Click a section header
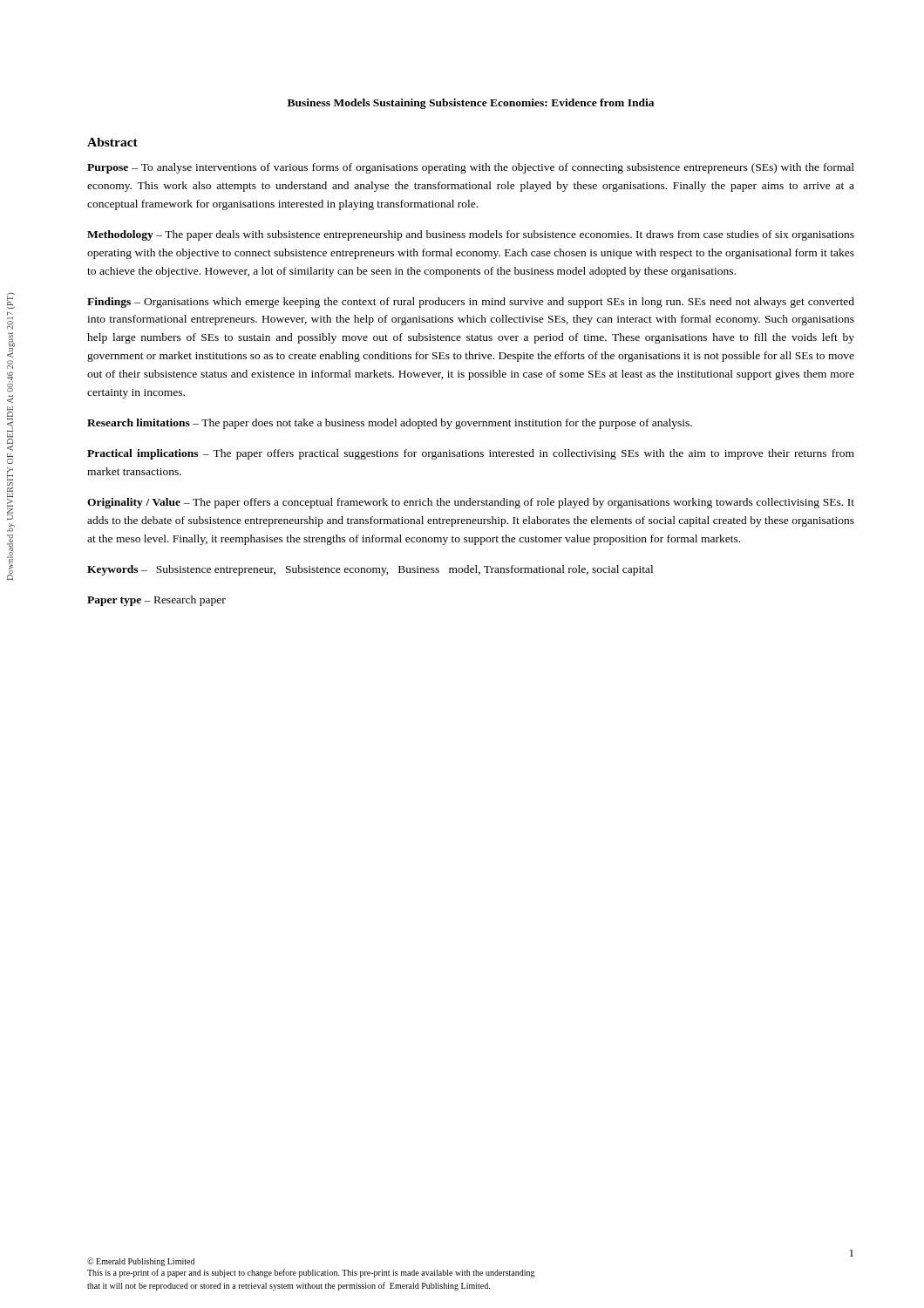924x1308 pixels. 112,142
